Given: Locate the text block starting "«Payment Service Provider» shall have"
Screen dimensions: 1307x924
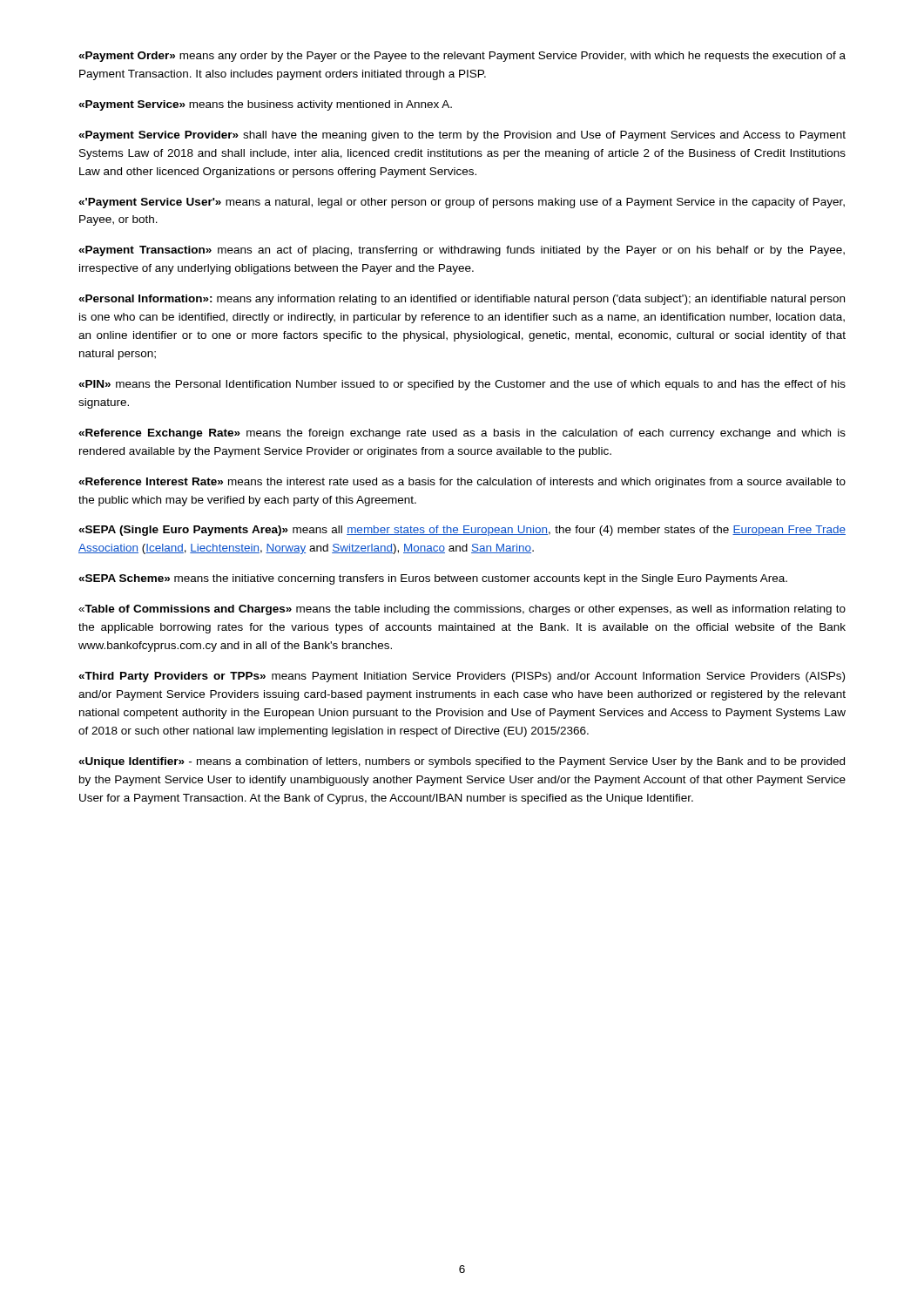Looking at the screenshot, I should point(462,153).
